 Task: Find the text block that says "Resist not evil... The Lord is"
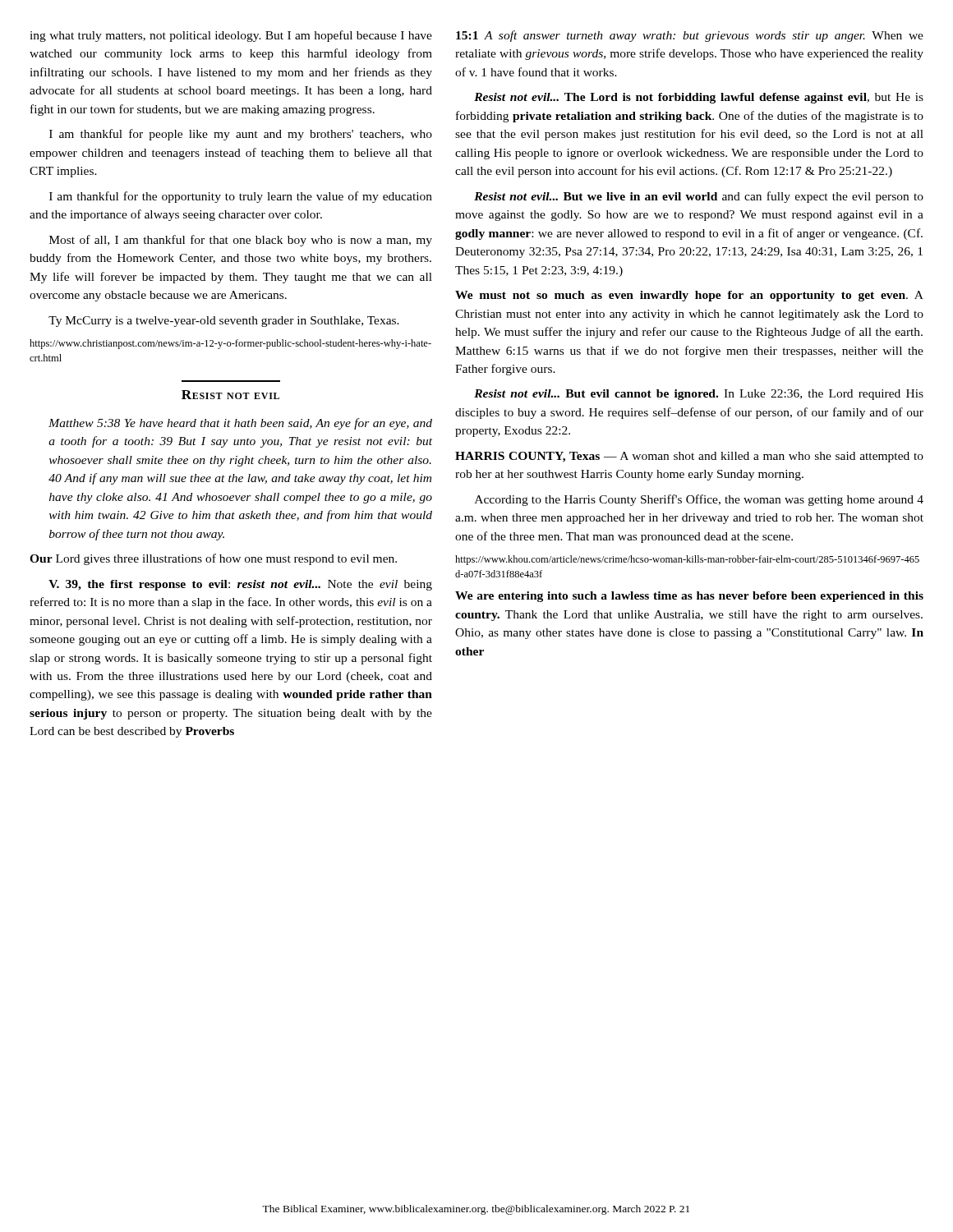[x=689, y=134]
